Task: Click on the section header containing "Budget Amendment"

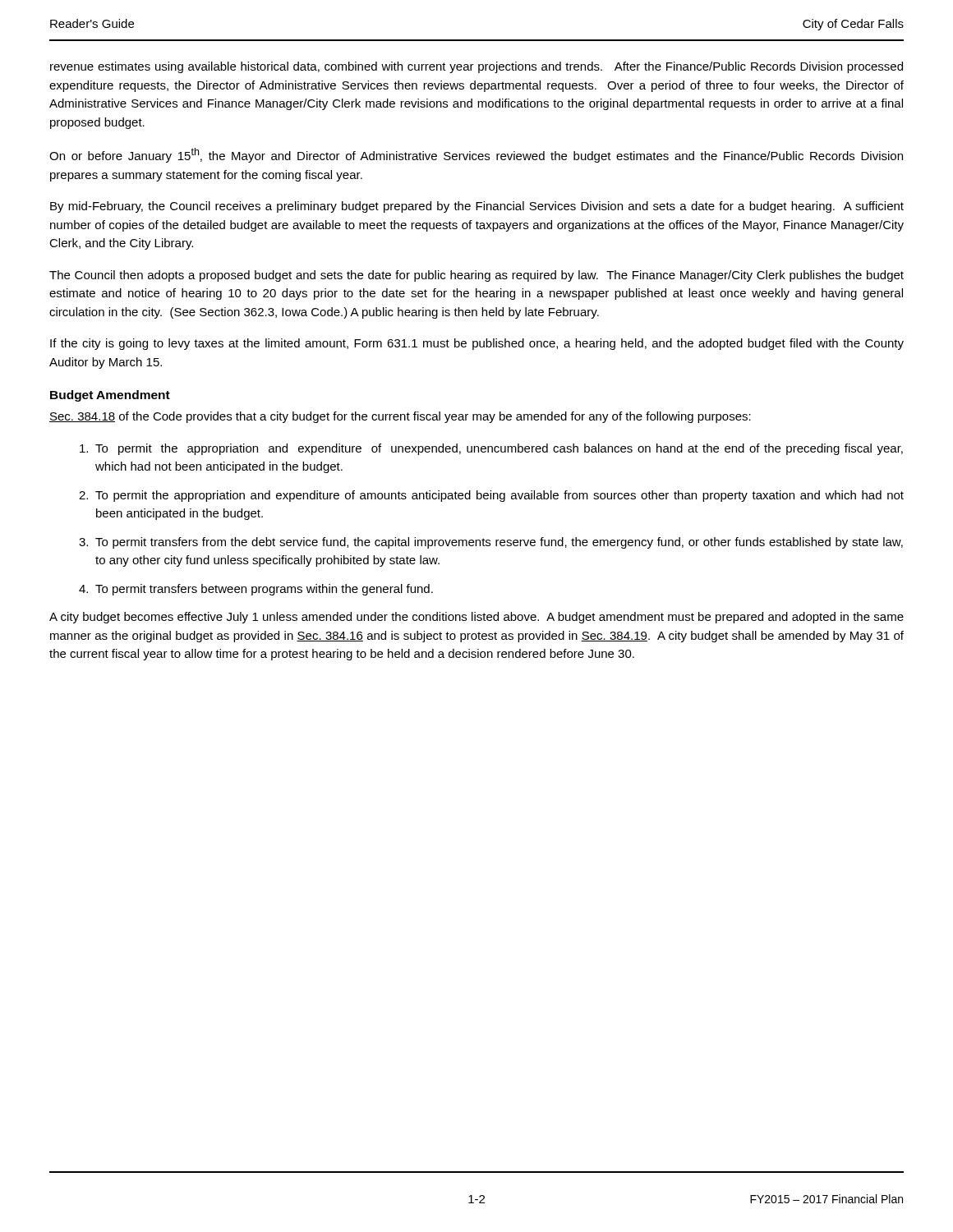Action: tap(110, 395)
